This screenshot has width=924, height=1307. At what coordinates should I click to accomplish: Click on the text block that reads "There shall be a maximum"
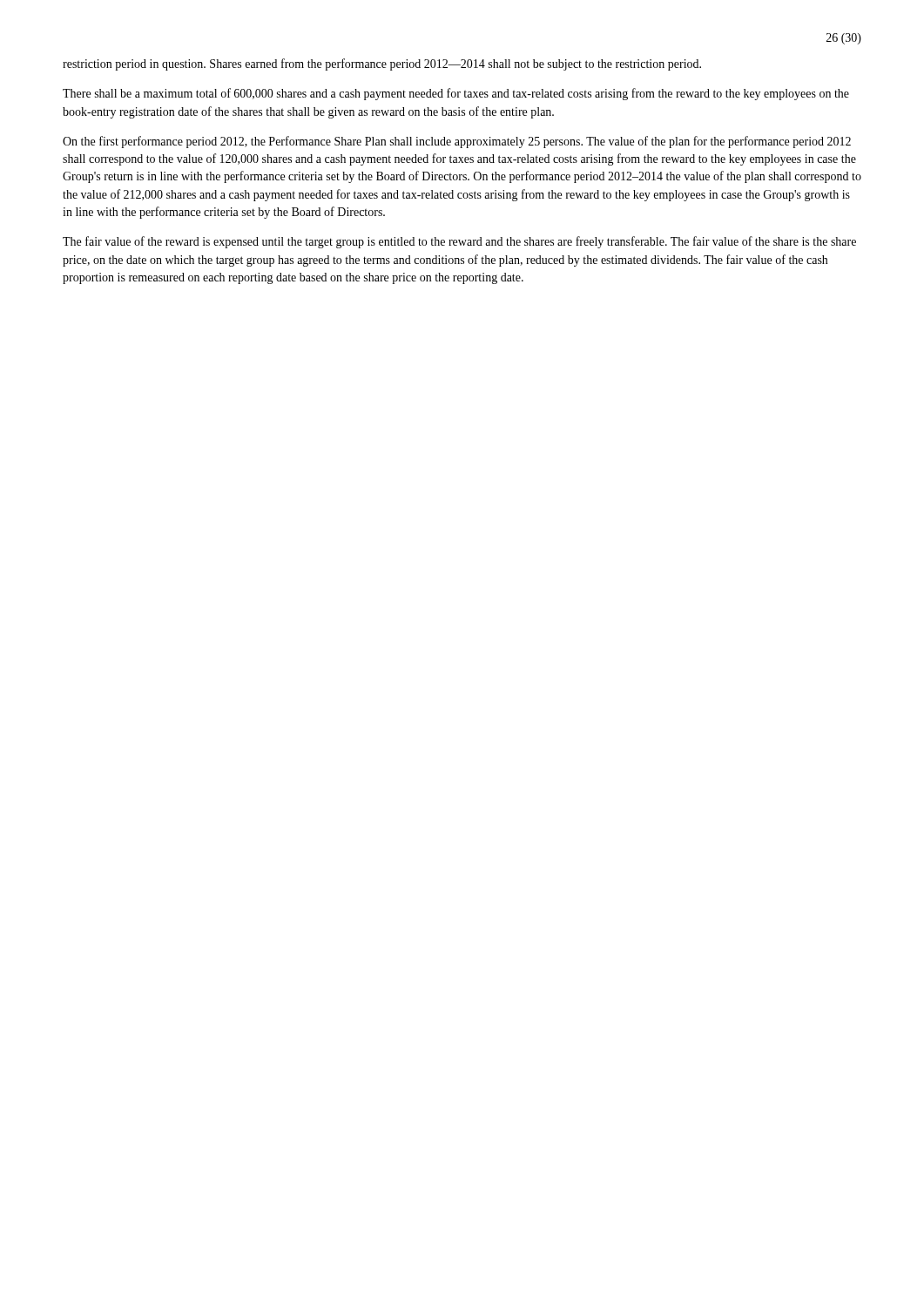pyautogui.click(x=456, y=103)
